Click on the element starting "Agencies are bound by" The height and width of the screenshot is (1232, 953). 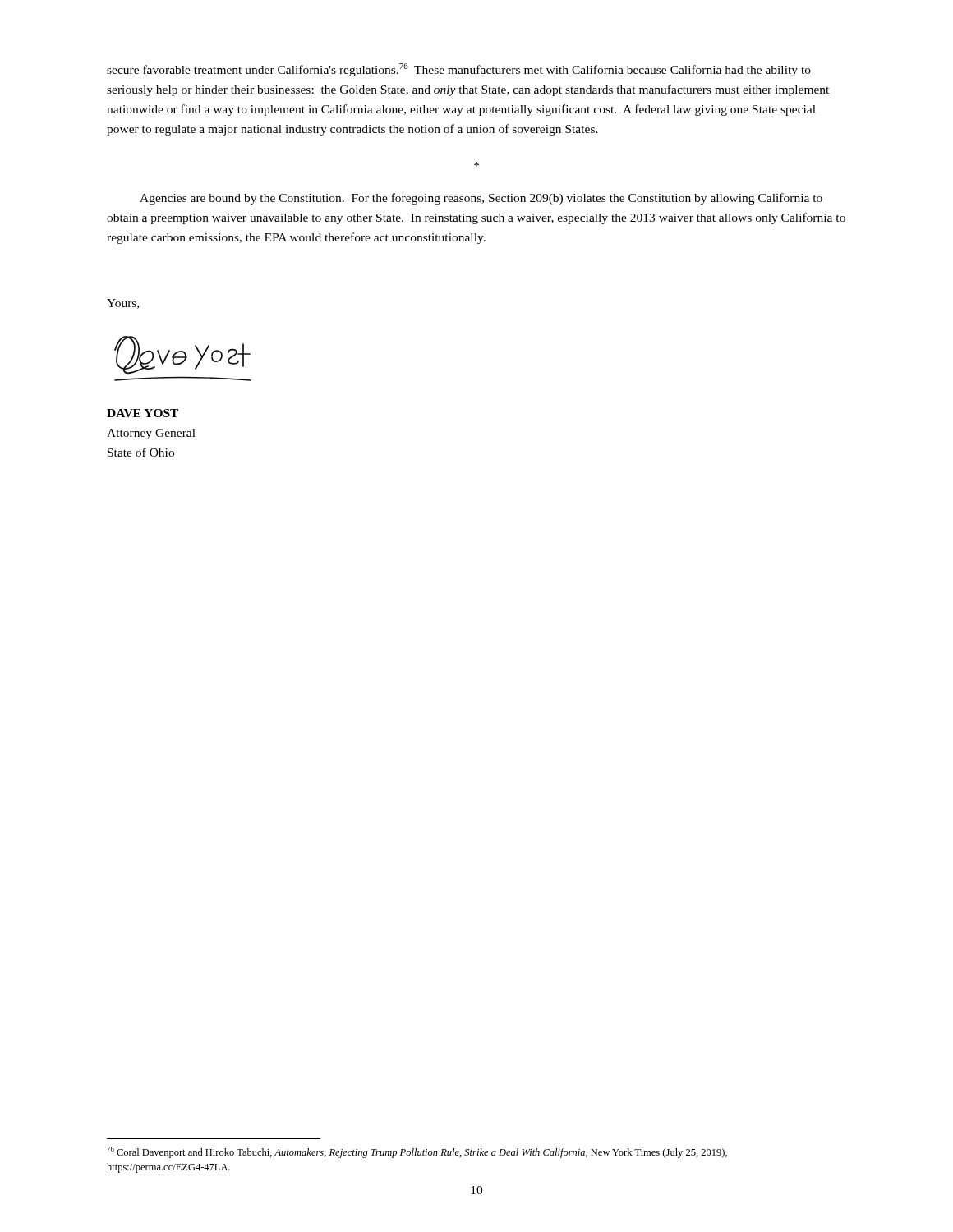476,217
